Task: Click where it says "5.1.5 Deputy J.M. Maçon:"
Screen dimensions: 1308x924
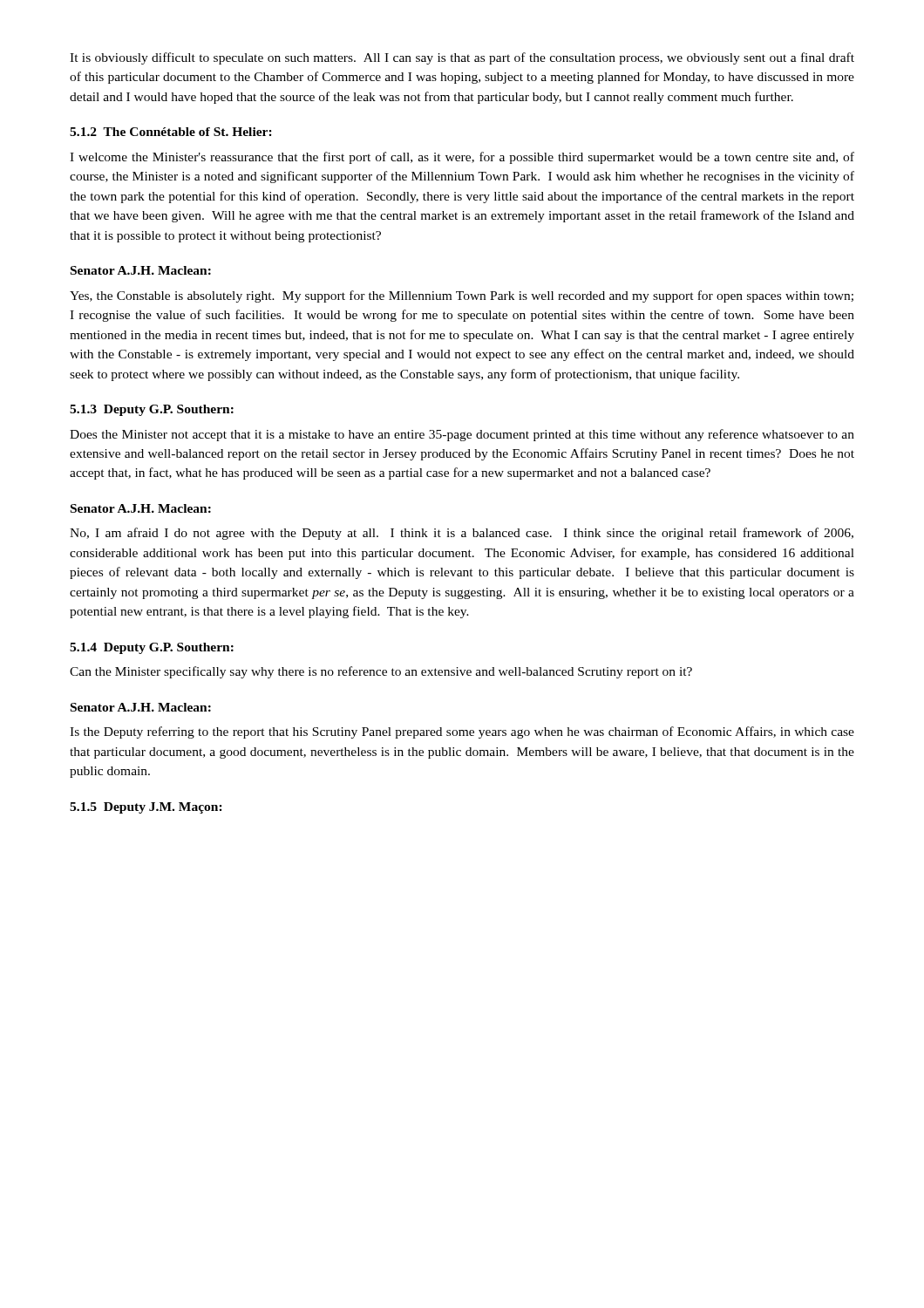Action: point(146,806)
